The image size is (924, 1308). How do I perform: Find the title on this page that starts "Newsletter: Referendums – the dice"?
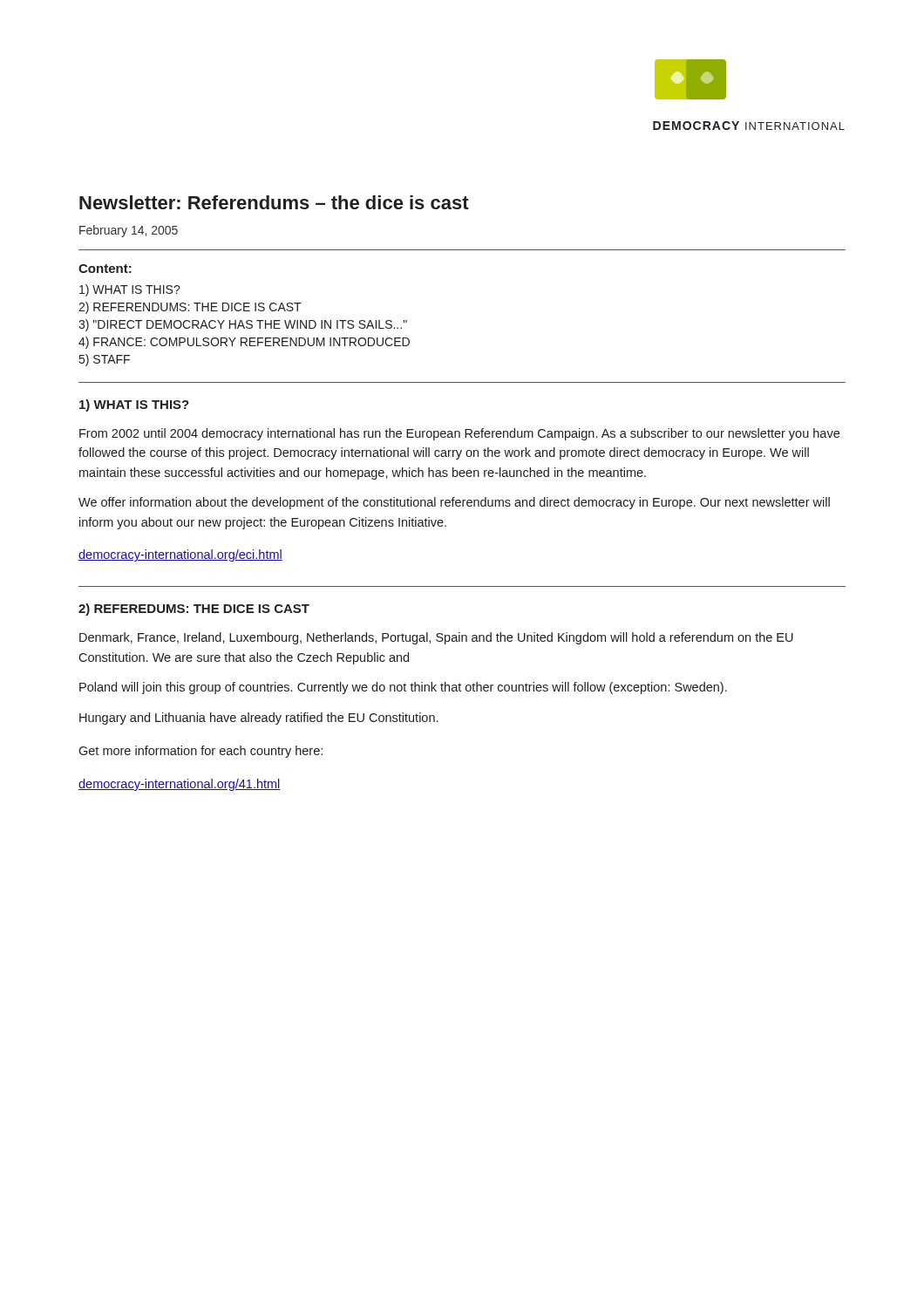pyautogui.click(x=274, y=203)
